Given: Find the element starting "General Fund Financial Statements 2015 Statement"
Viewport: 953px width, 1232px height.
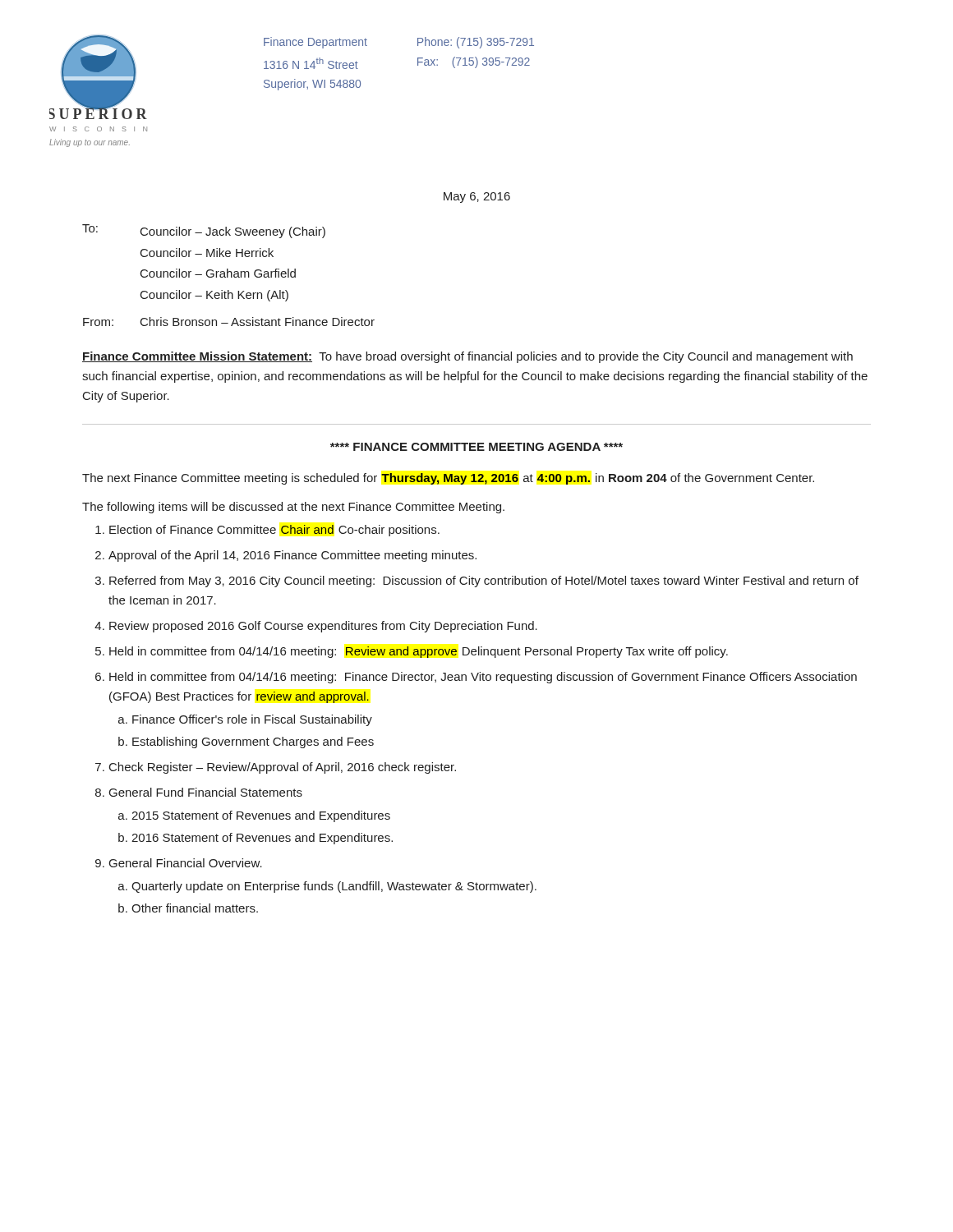Looking at the screenshot, I should [x=206, y=792].
